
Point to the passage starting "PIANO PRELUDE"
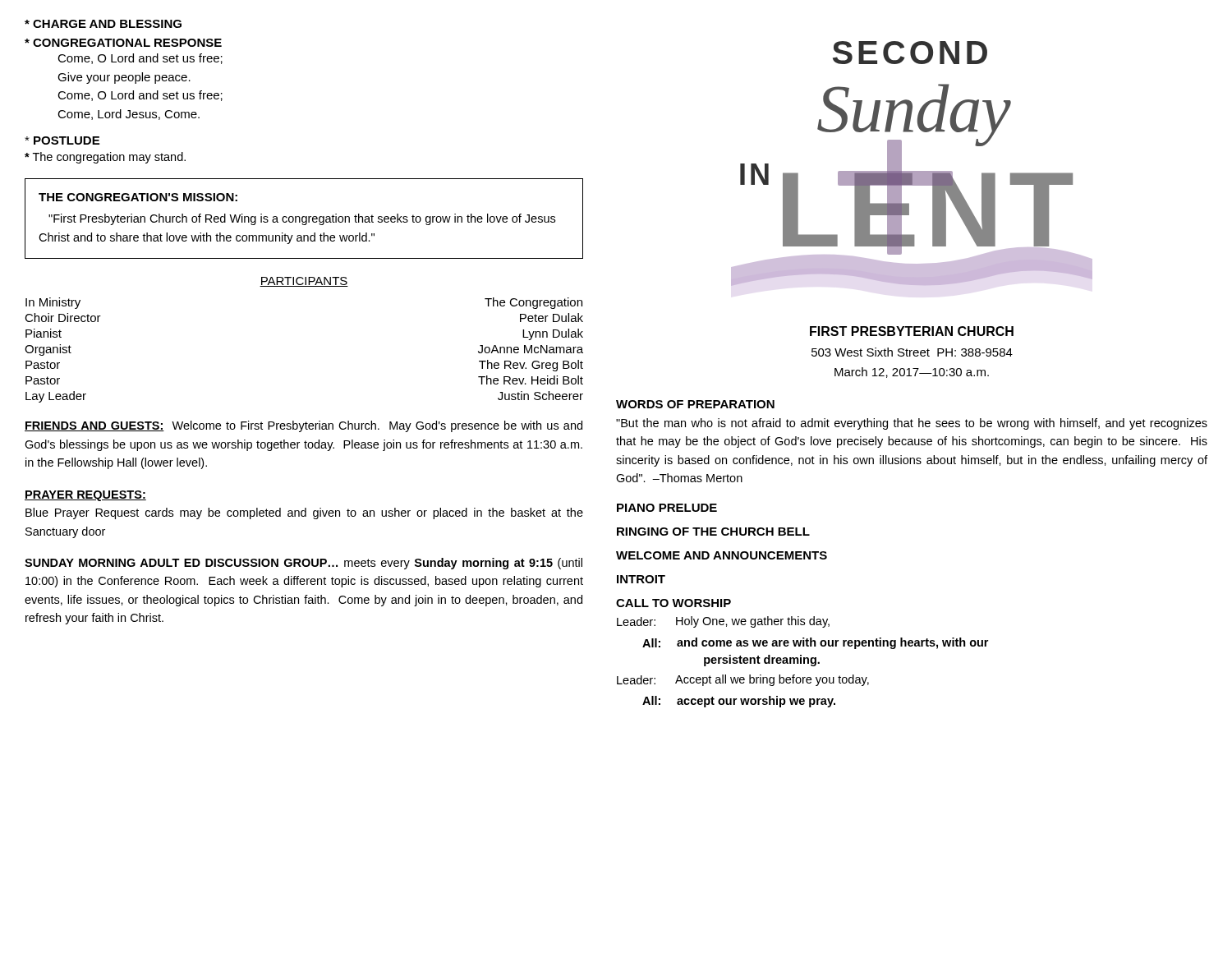click(x=667, y=508)
